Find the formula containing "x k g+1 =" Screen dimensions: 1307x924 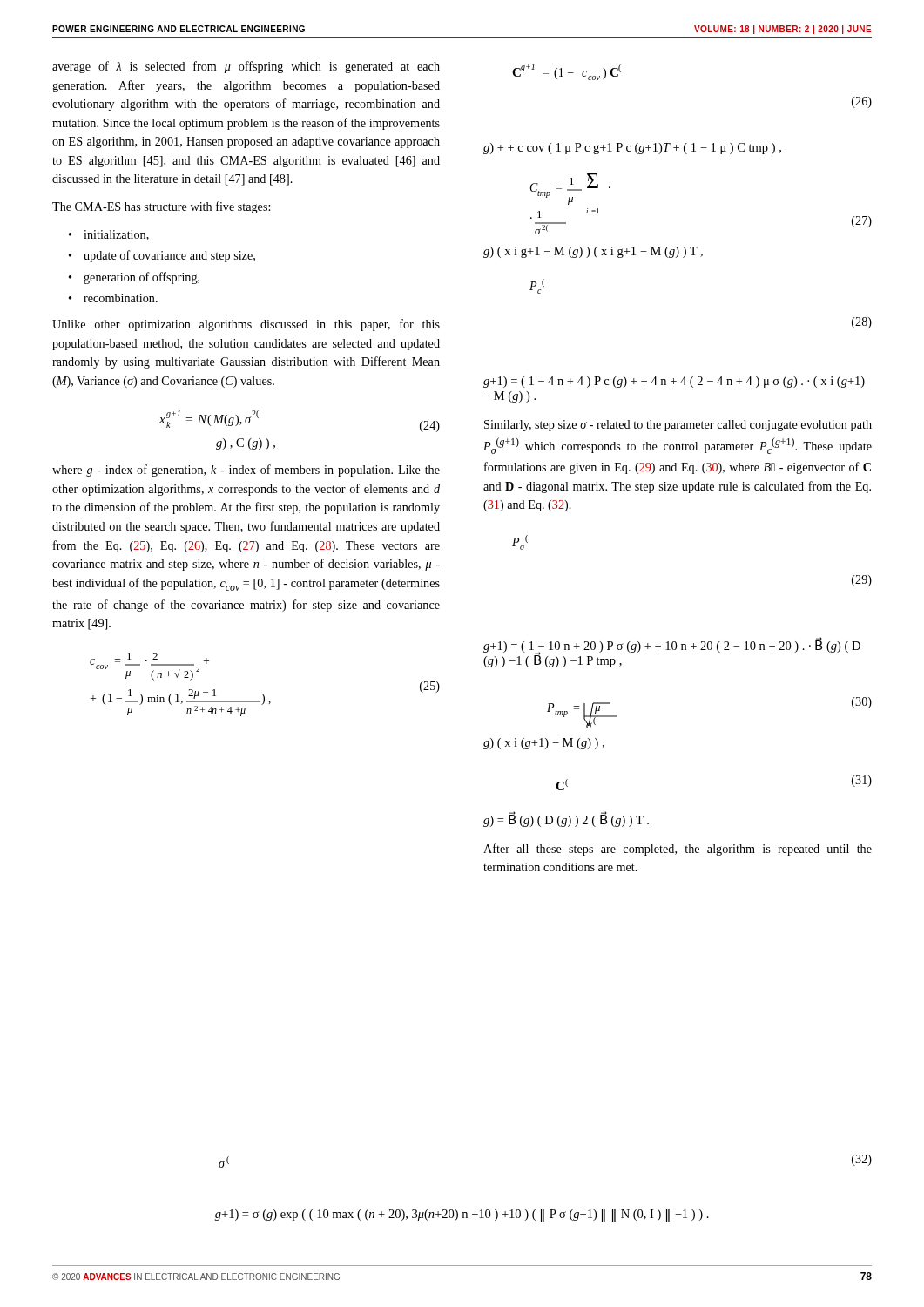click(x=204, y=421)
